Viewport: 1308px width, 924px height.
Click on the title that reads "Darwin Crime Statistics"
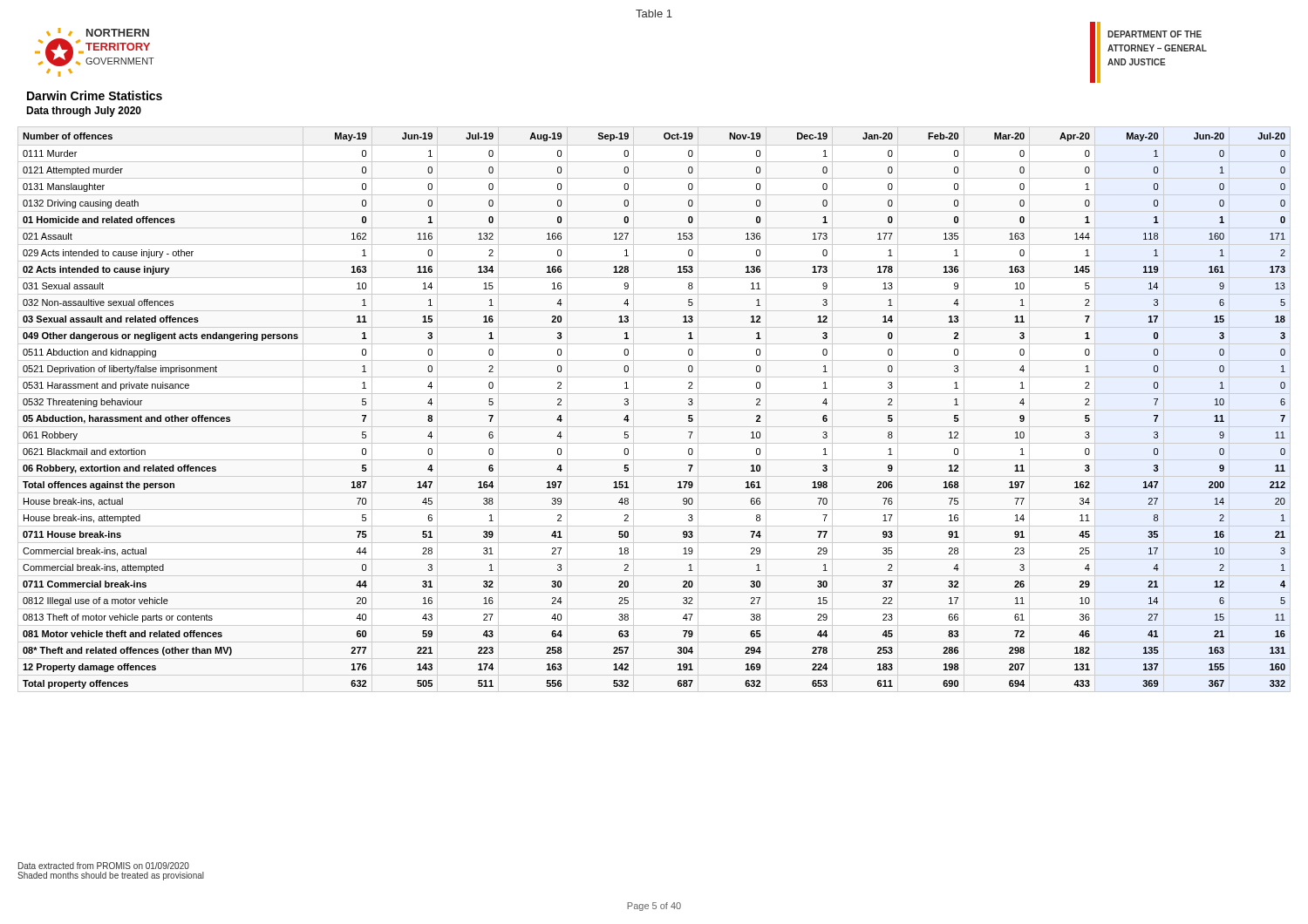(x=94, y=96)
